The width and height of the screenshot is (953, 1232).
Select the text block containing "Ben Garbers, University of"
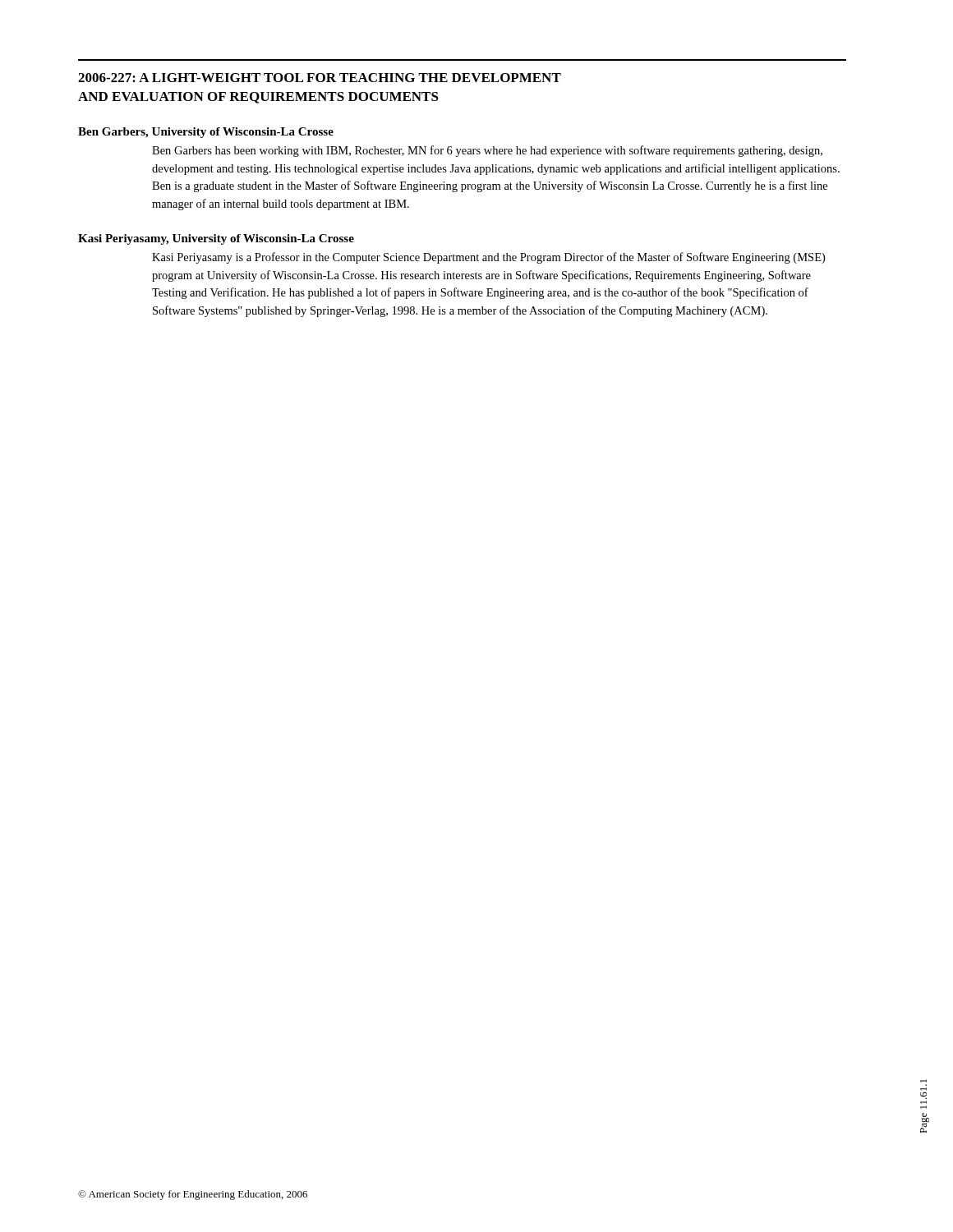[x=462, y=169]
